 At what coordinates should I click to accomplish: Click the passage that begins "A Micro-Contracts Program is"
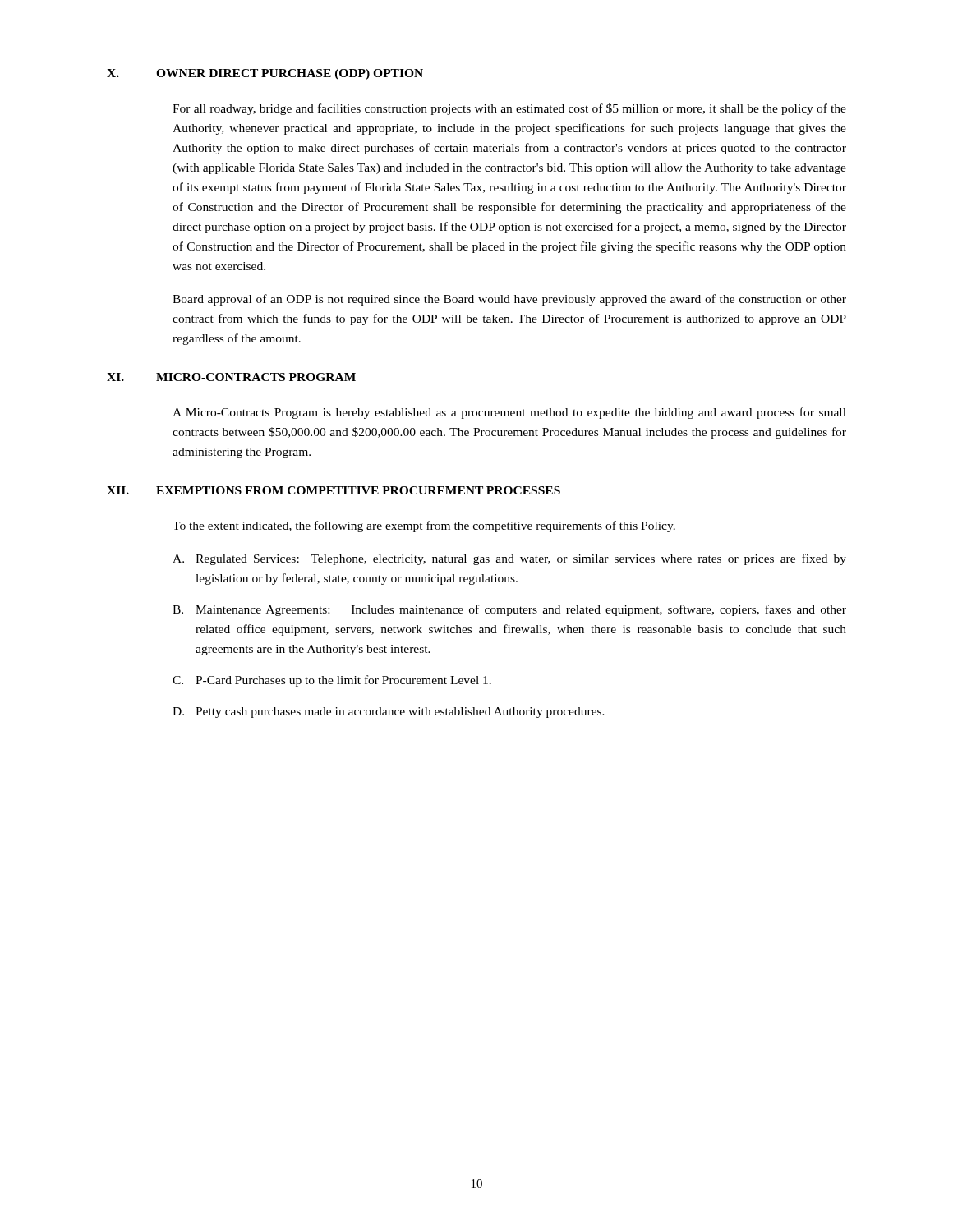coord(509,432)
